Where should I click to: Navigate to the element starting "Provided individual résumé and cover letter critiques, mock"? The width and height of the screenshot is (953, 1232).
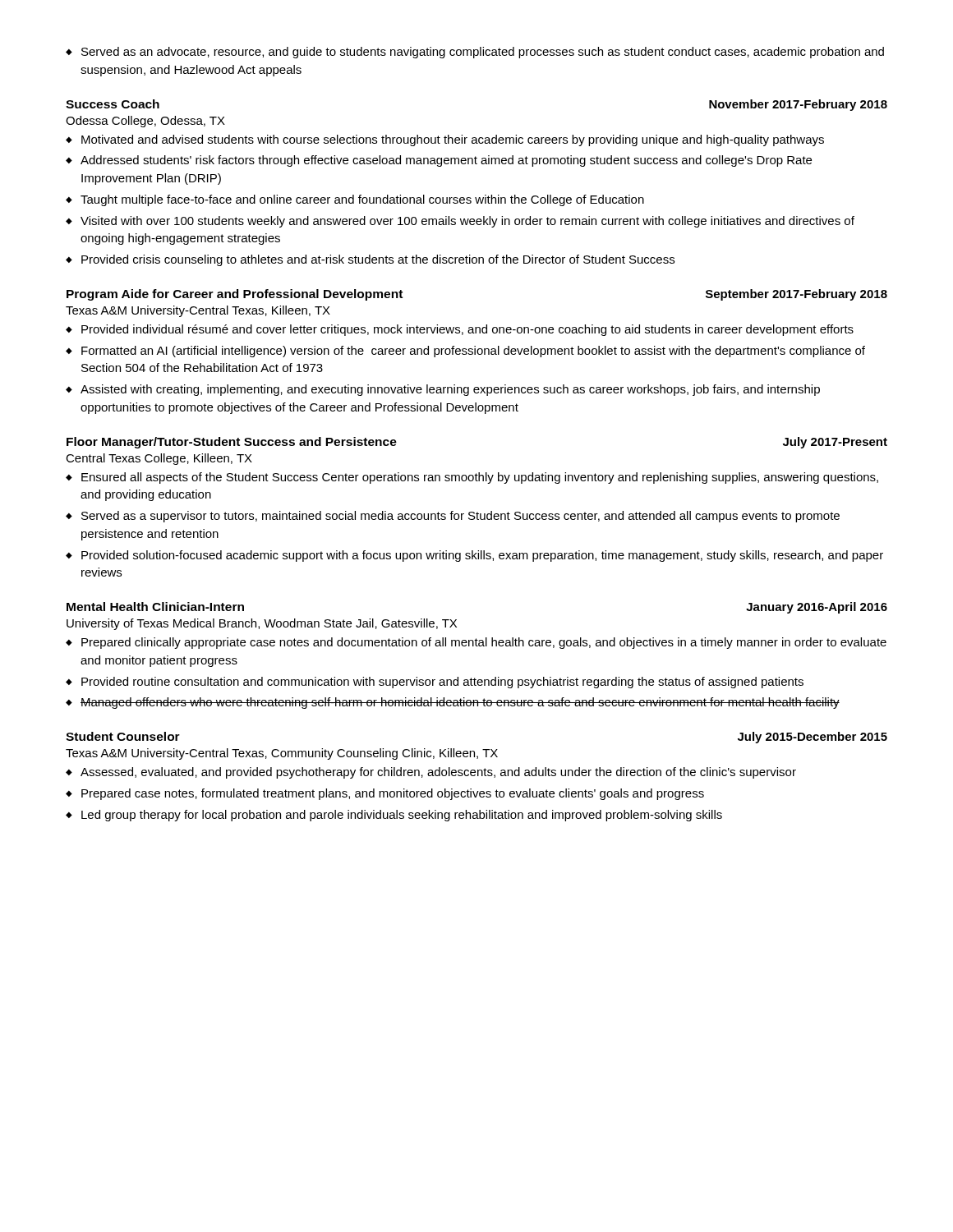pyautogui.click(x=476, y=329)
